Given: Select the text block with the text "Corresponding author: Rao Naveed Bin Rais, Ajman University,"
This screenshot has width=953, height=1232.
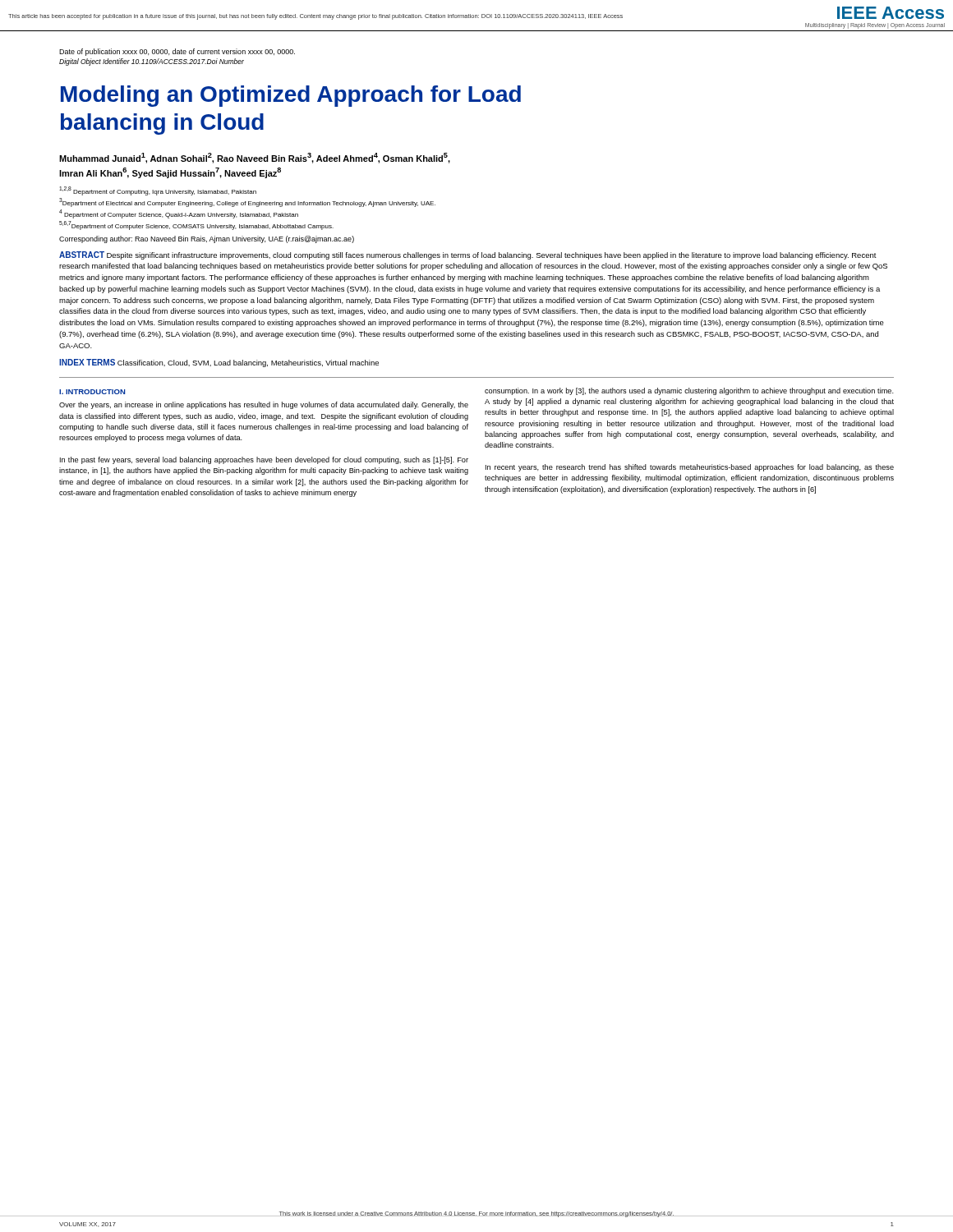Looking at the screenshot, I should point(207,239).
